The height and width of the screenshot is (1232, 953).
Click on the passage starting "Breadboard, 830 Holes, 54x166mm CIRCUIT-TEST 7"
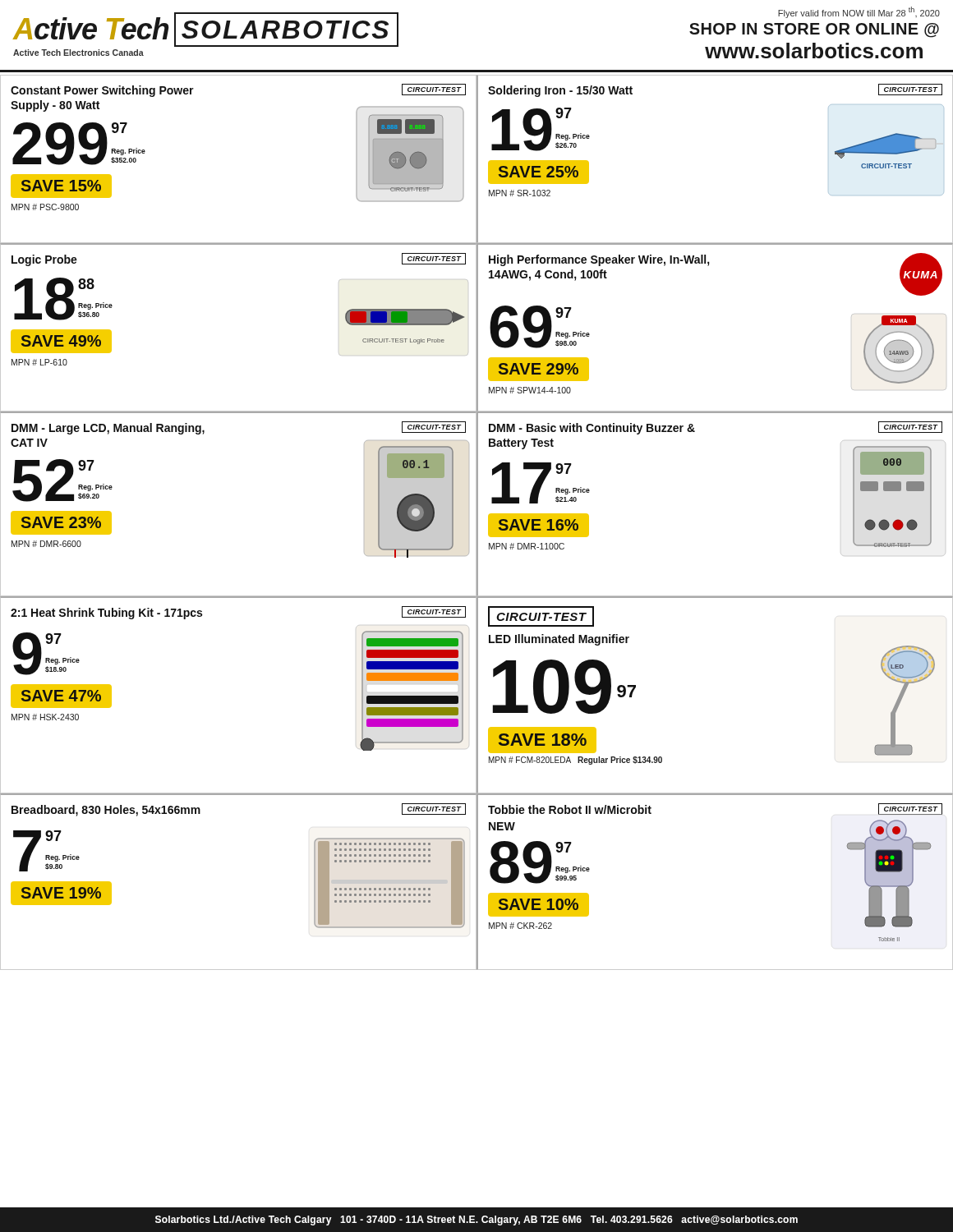point(108,809)
